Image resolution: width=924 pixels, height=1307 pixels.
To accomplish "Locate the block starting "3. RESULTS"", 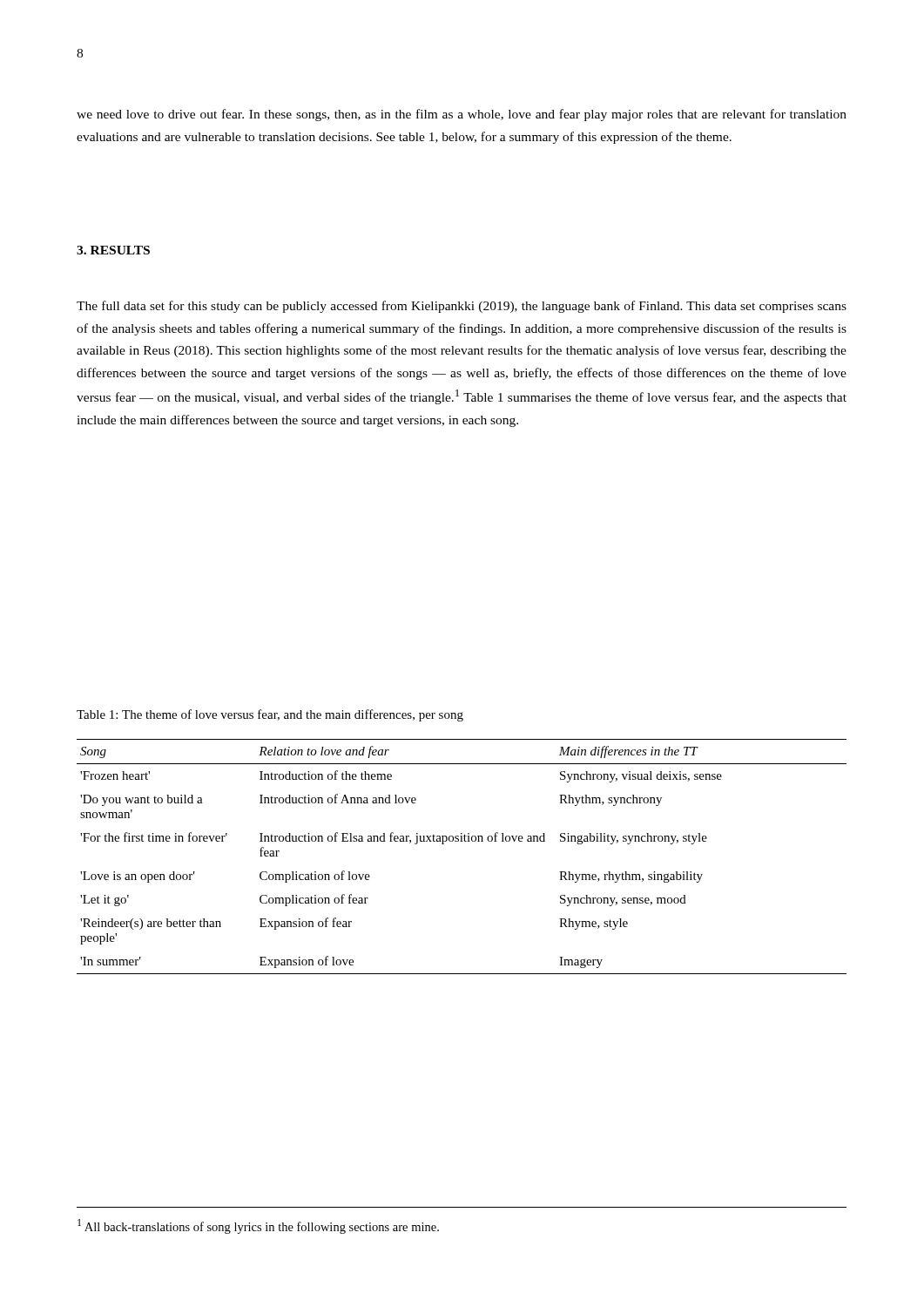I will pos(114,250).
